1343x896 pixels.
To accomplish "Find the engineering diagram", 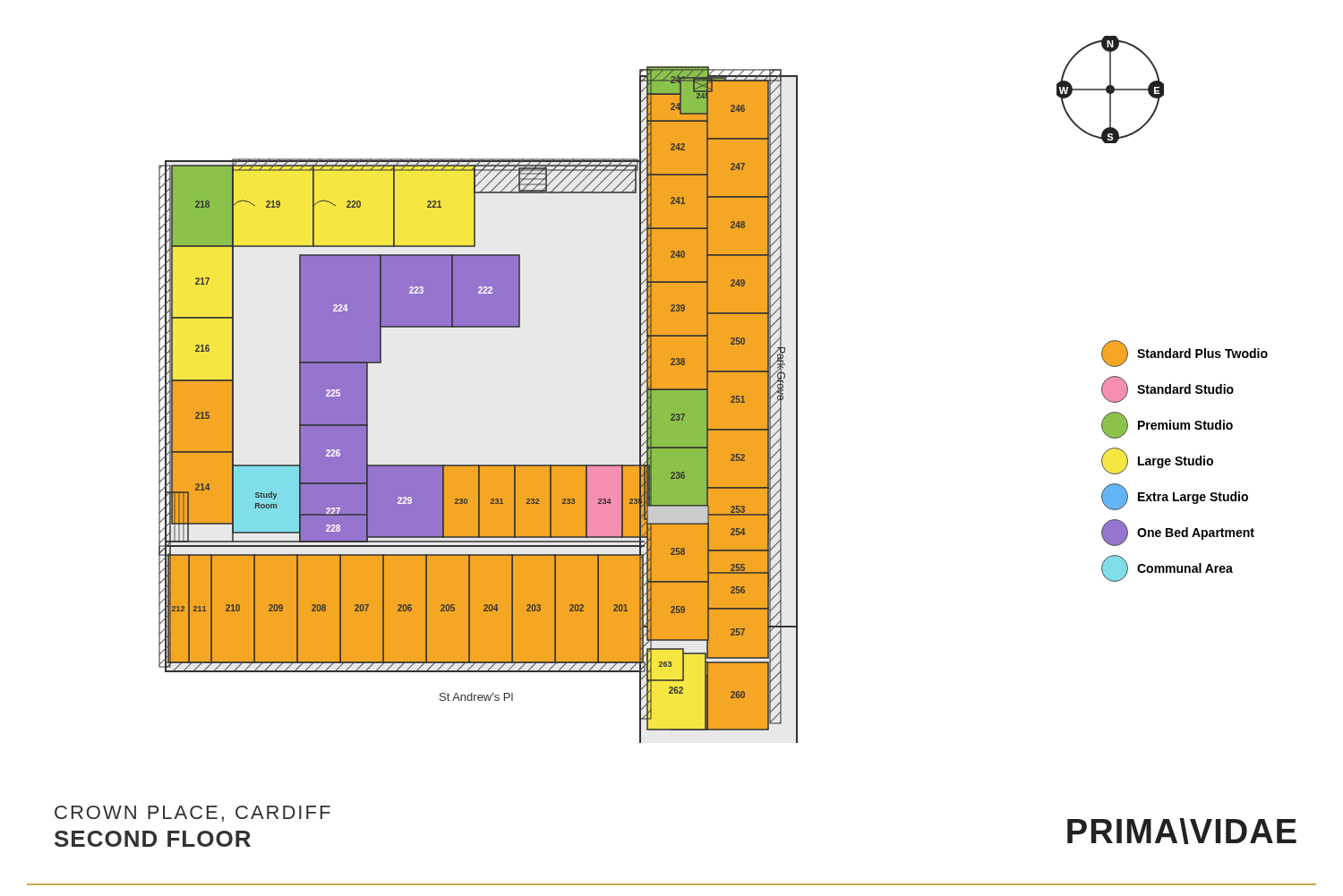I will [x=457, y=385].
